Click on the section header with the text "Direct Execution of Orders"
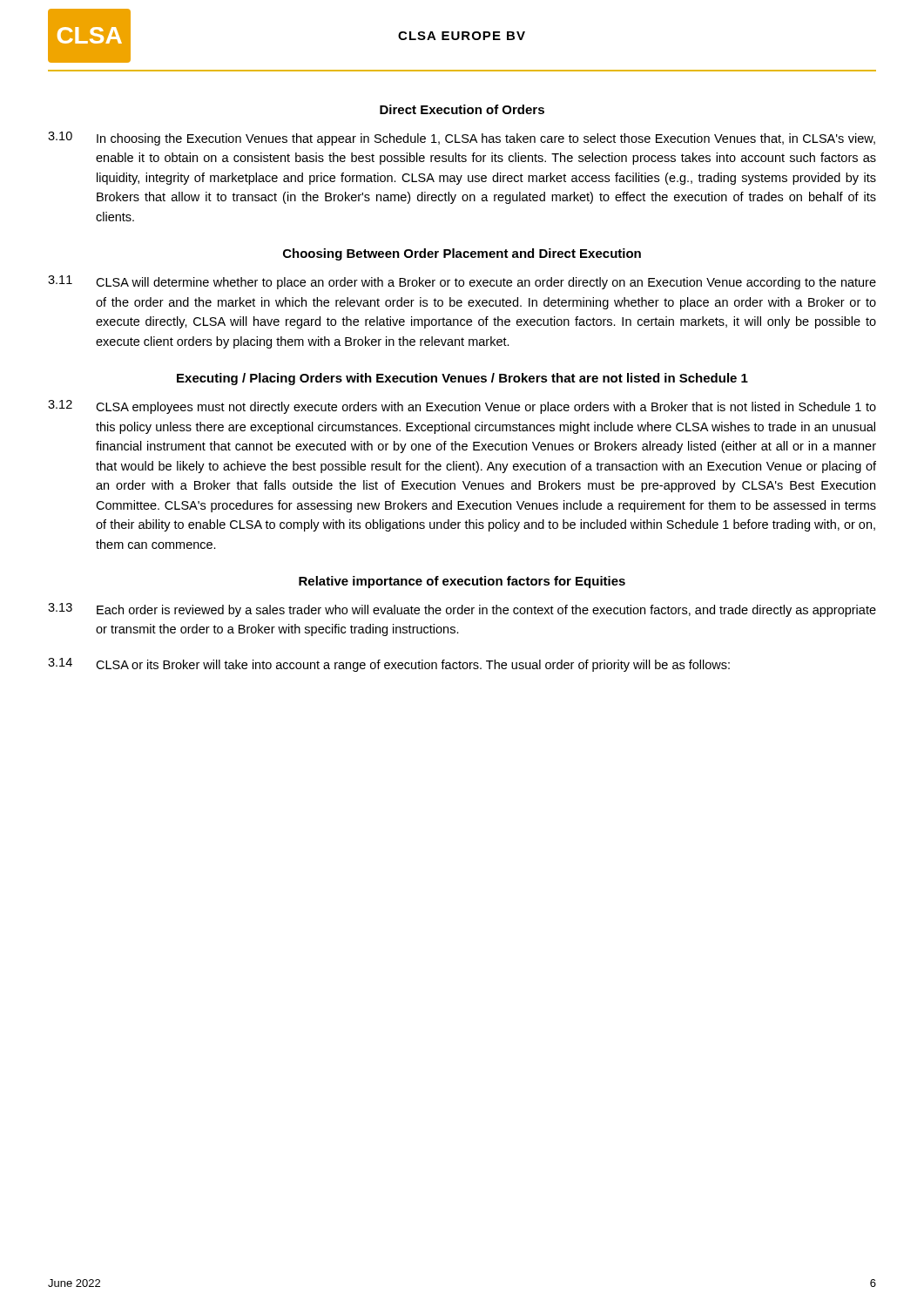The width and height of the screenshot is (924, 1307). click(462, 109)
